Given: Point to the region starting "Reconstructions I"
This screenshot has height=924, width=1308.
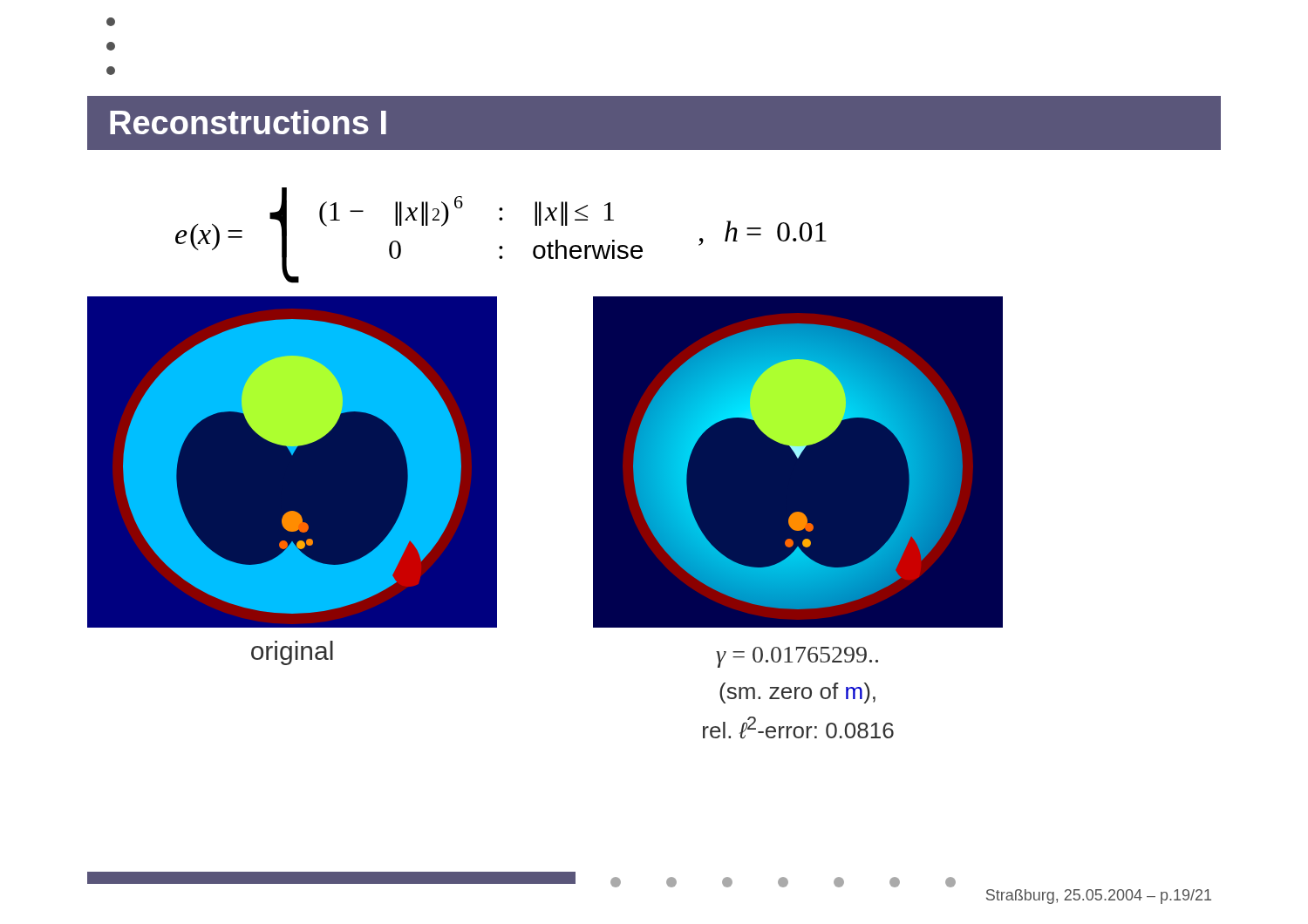Looking at the screenshot, I should (x=248, y=123).
